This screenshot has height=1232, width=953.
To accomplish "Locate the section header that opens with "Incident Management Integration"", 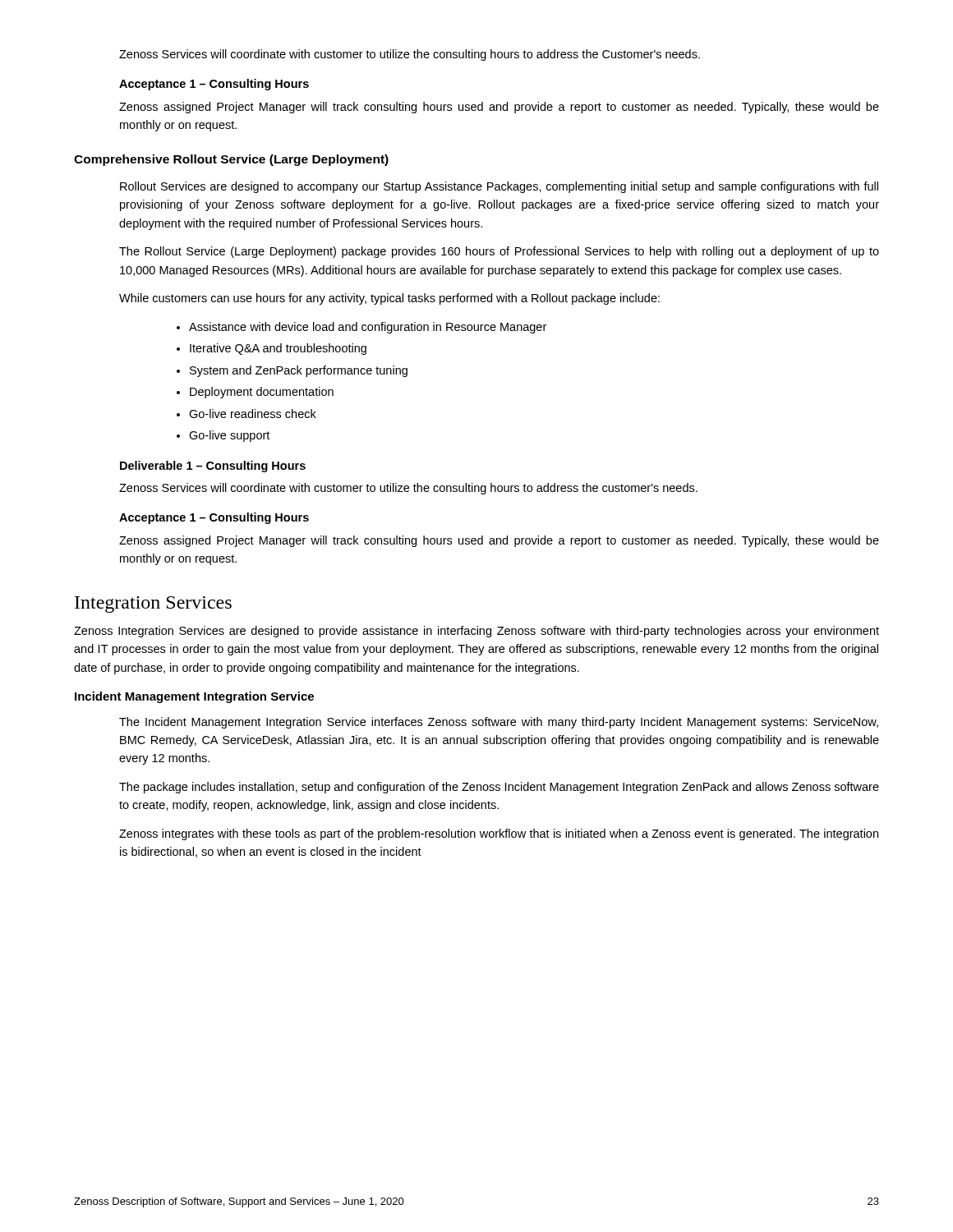I will pyautogui.click(x=194, y=697).
